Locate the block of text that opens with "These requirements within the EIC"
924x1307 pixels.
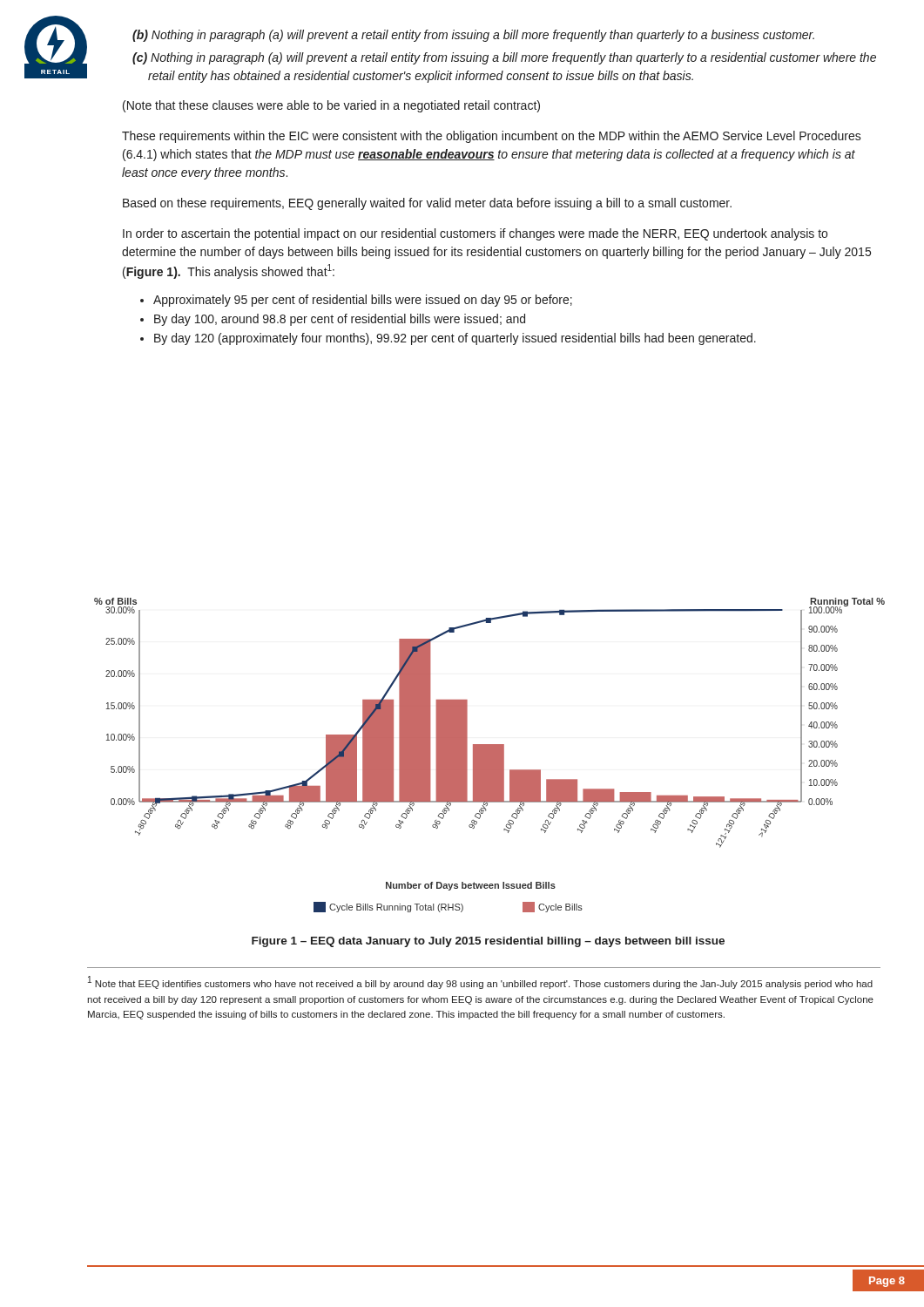pyautogui.click(x=492, y=154)
